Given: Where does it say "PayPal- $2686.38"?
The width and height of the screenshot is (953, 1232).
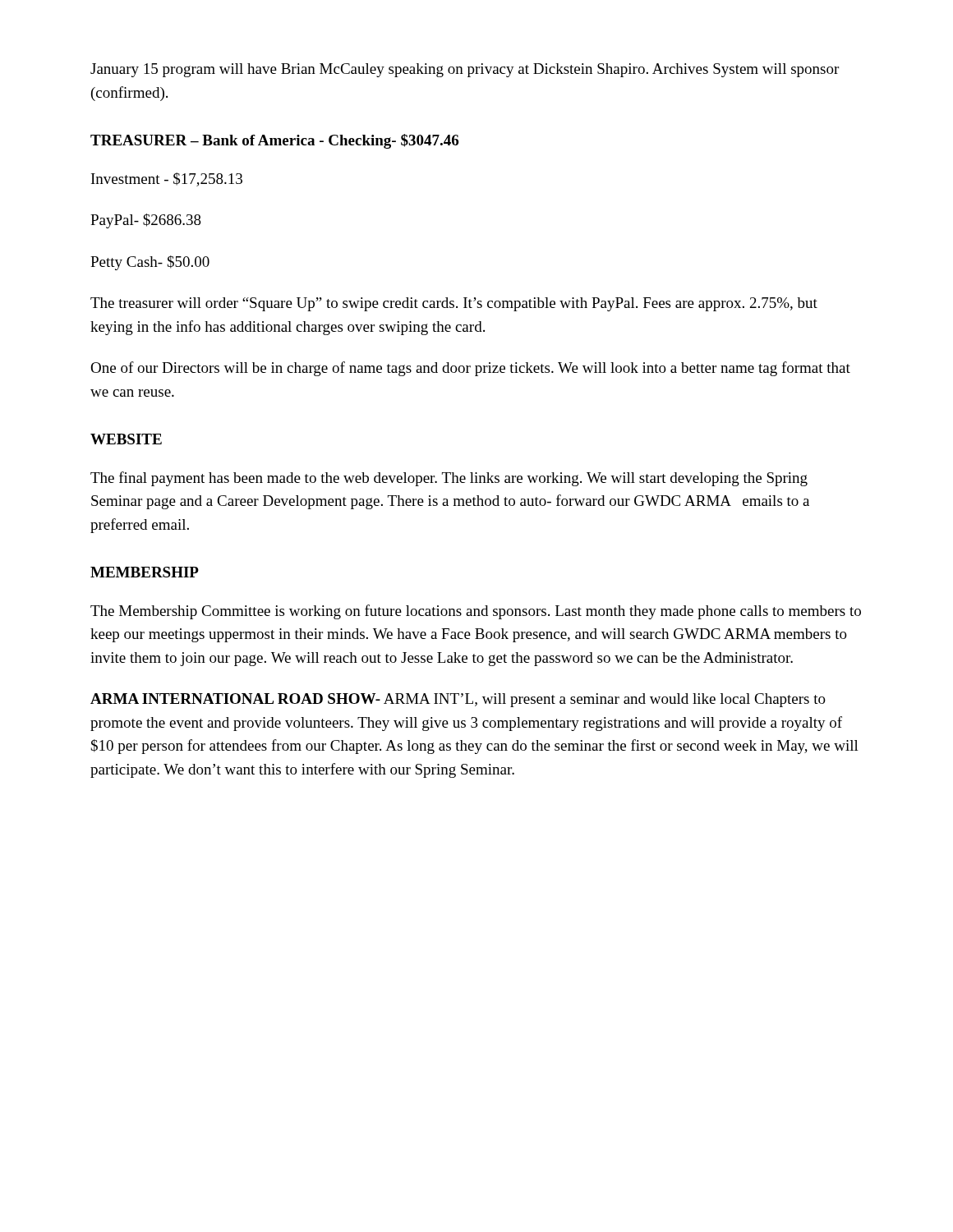Looking at the screenshot, I should pyautogui.click(x=146, y=220).
